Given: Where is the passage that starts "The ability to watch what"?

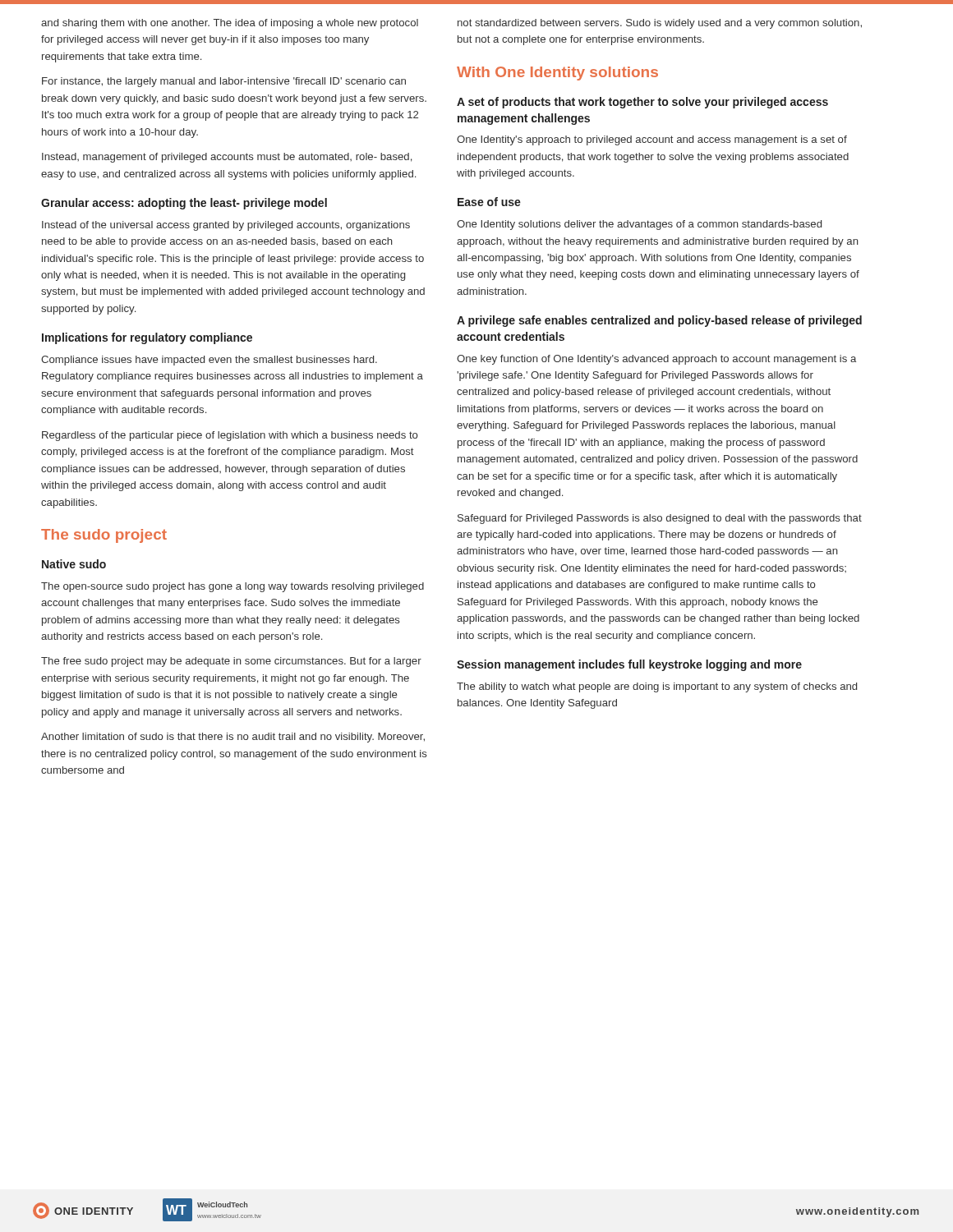Looking at the screenshot, I should tap(662, 695).
